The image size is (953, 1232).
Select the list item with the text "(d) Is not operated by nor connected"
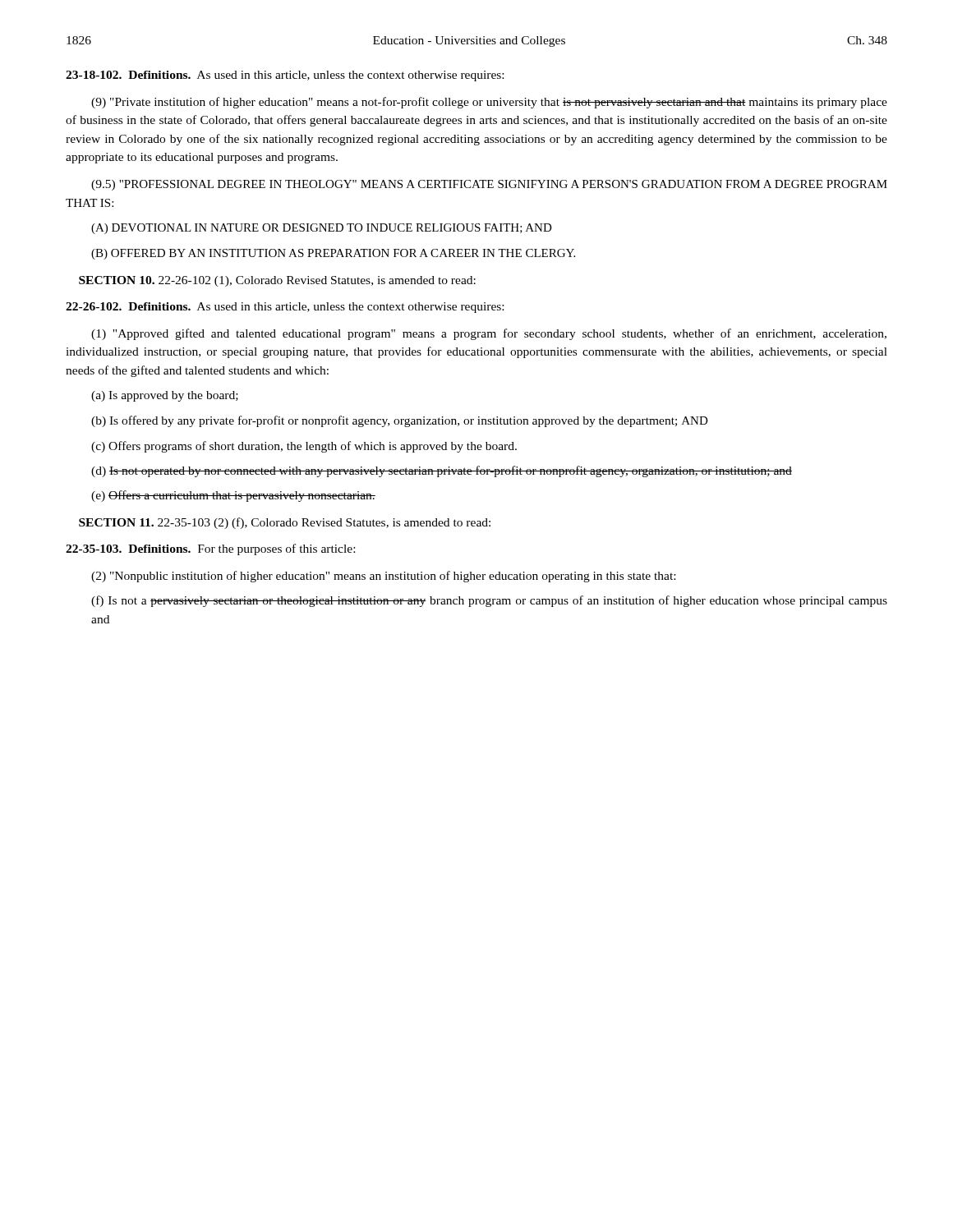442,470
